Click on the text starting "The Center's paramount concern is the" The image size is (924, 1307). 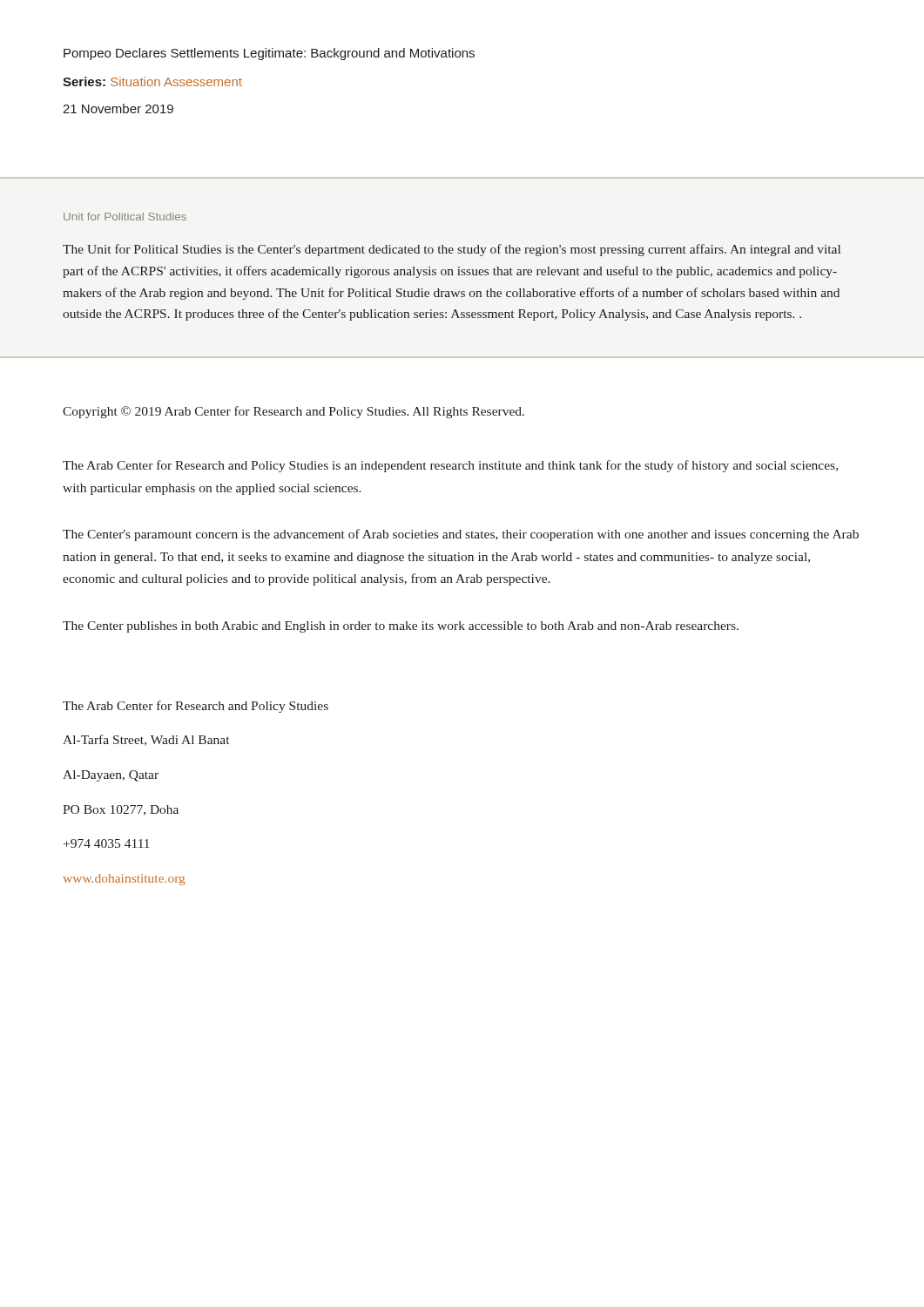pos(462,556)
